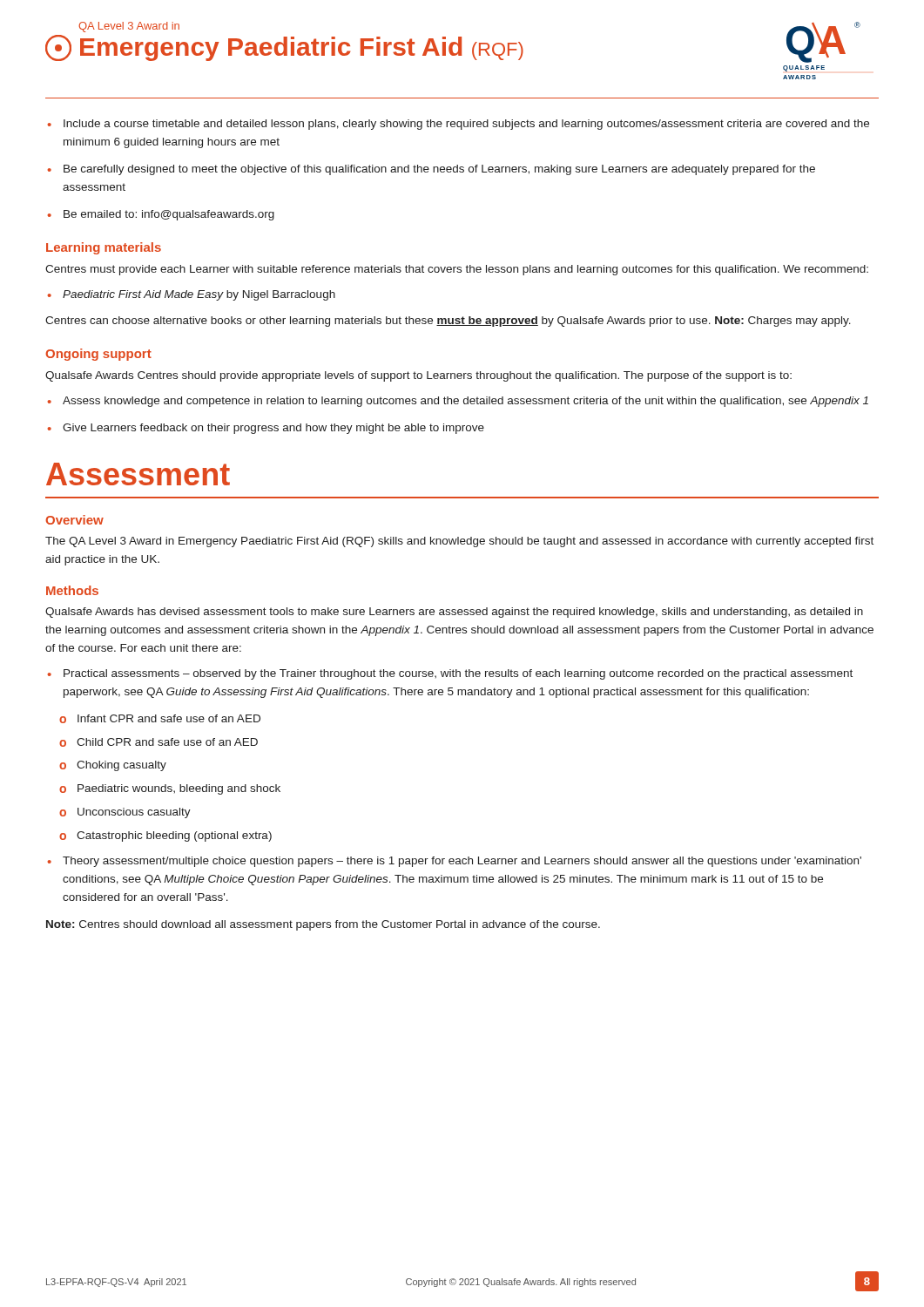
Task: Click on the region starting "oInfant CPR and"
Action: pyautogui.click(x=160, y=719)
